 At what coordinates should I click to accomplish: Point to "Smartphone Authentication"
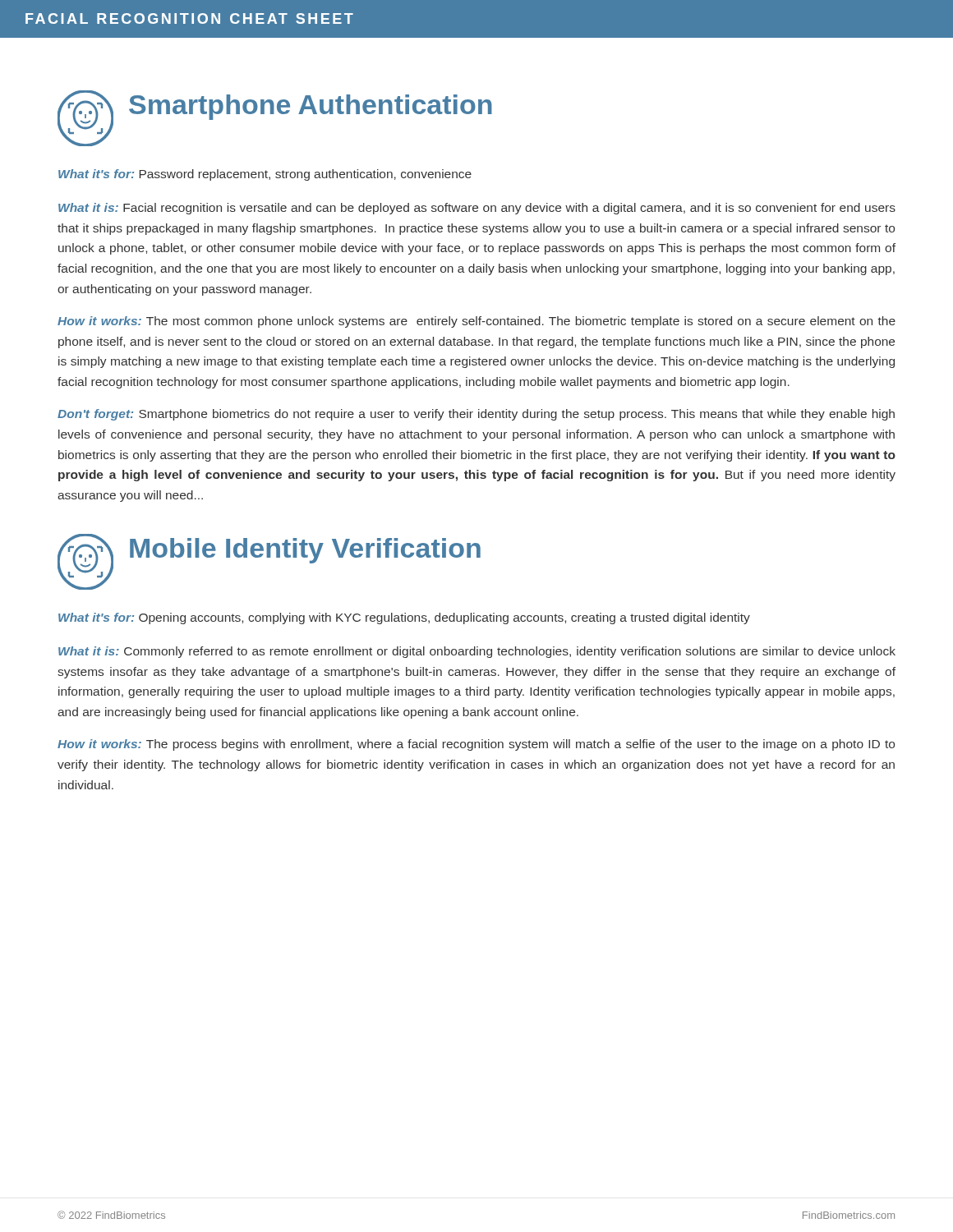[x=311, y=105]
